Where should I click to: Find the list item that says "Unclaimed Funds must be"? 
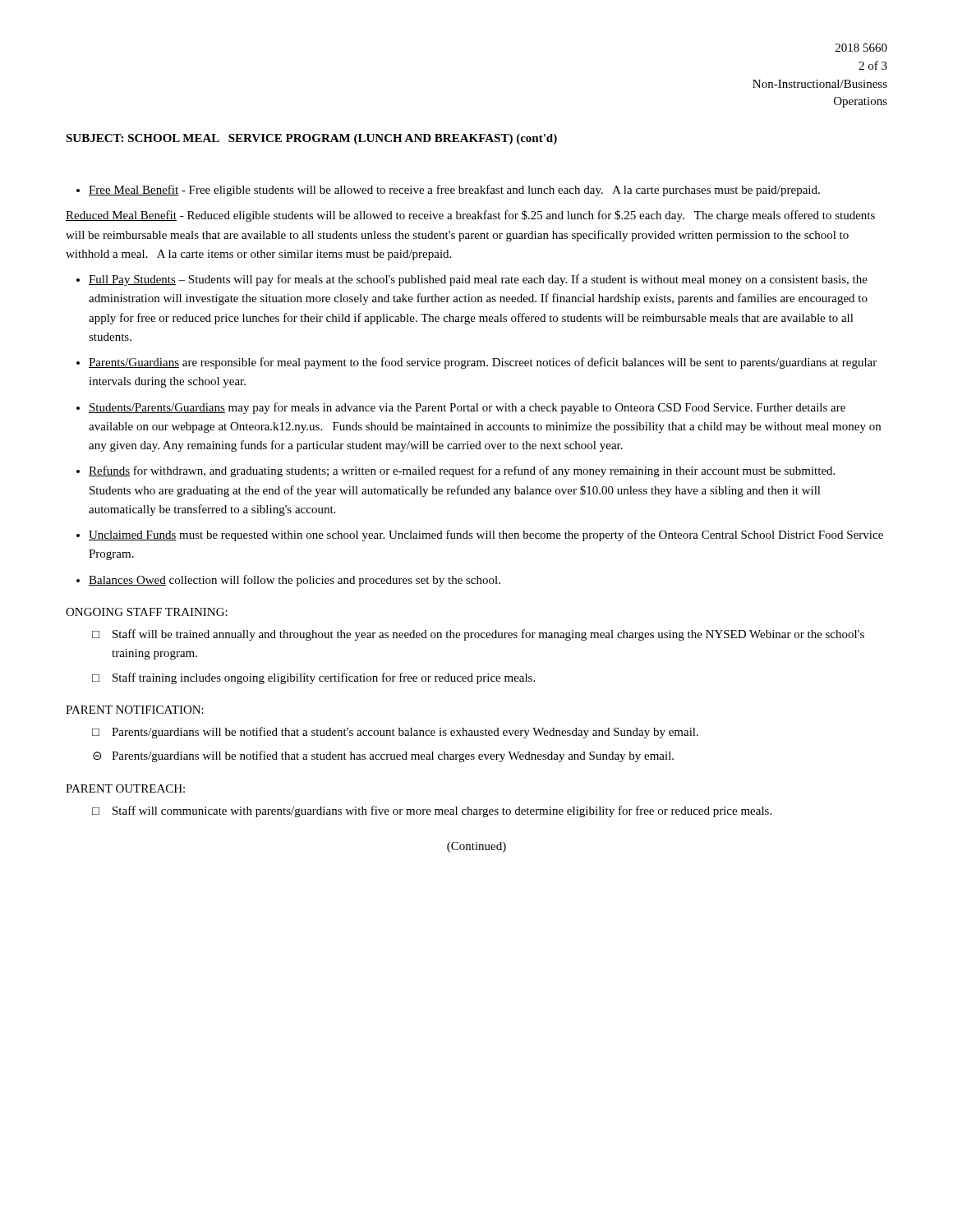[486, 544]
